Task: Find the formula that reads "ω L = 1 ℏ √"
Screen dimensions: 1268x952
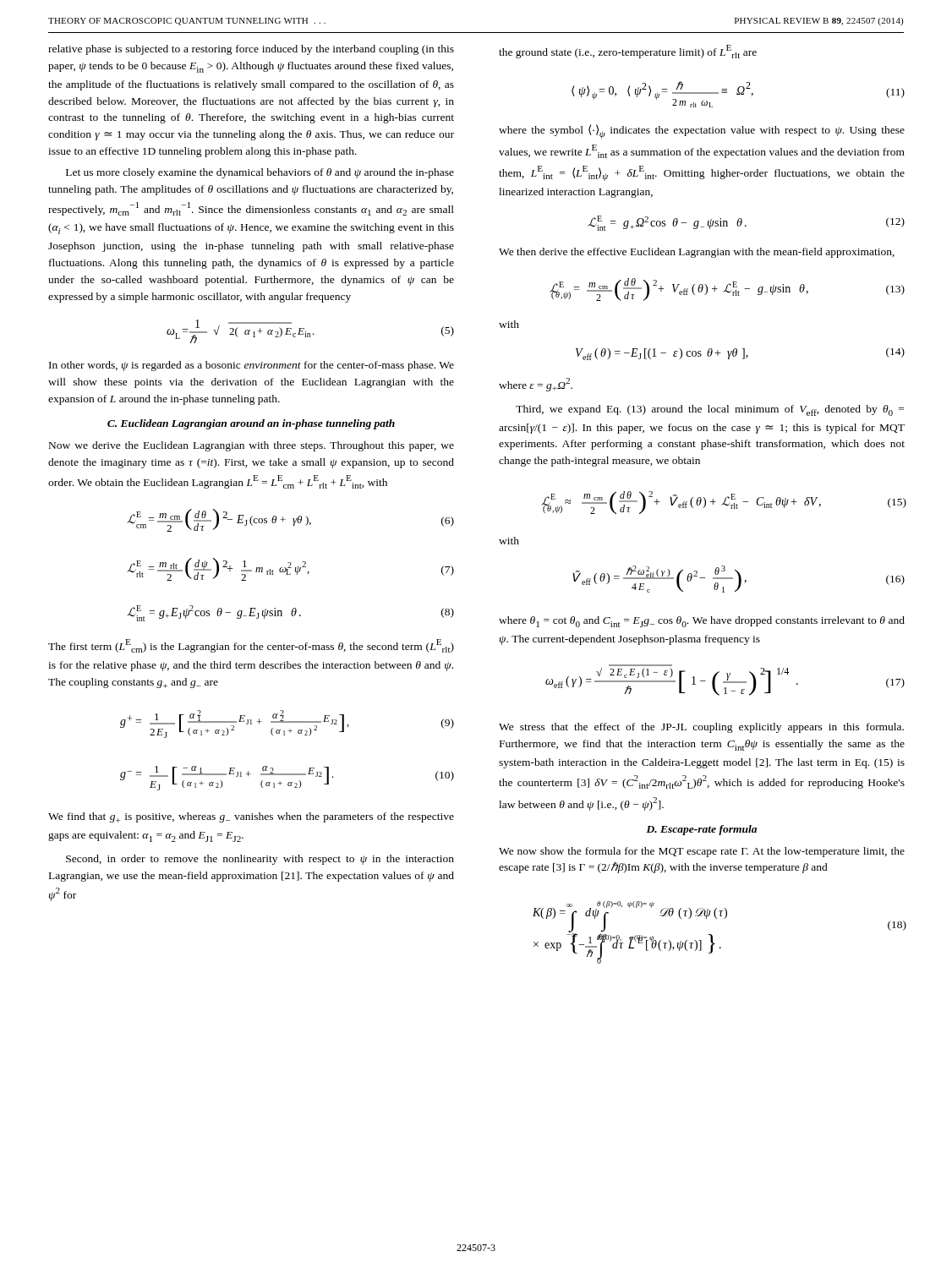Action: pyautogui.click(x=310, y=331)
